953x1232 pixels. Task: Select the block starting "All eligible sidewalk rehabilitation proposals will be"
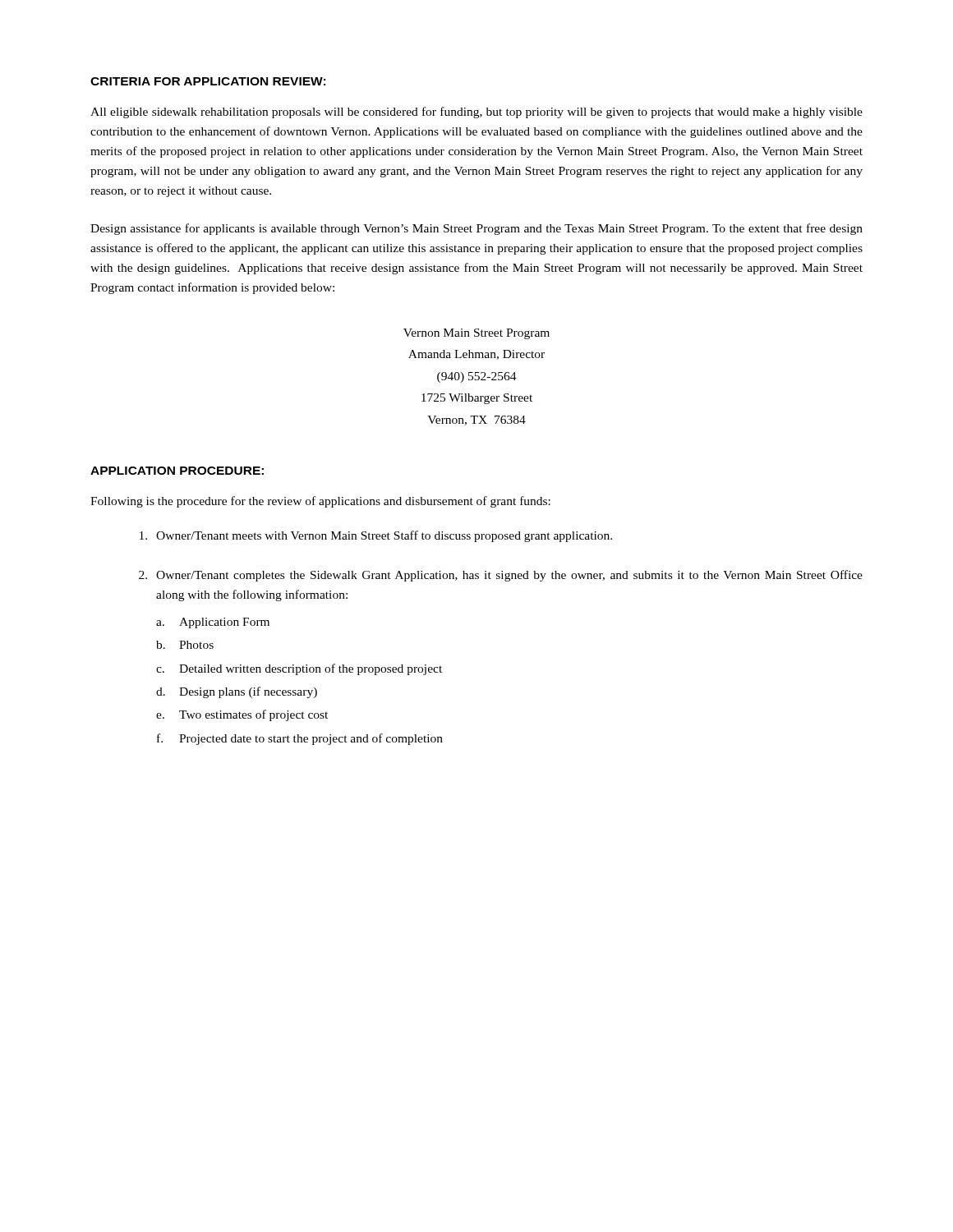[x=476, y=151]
